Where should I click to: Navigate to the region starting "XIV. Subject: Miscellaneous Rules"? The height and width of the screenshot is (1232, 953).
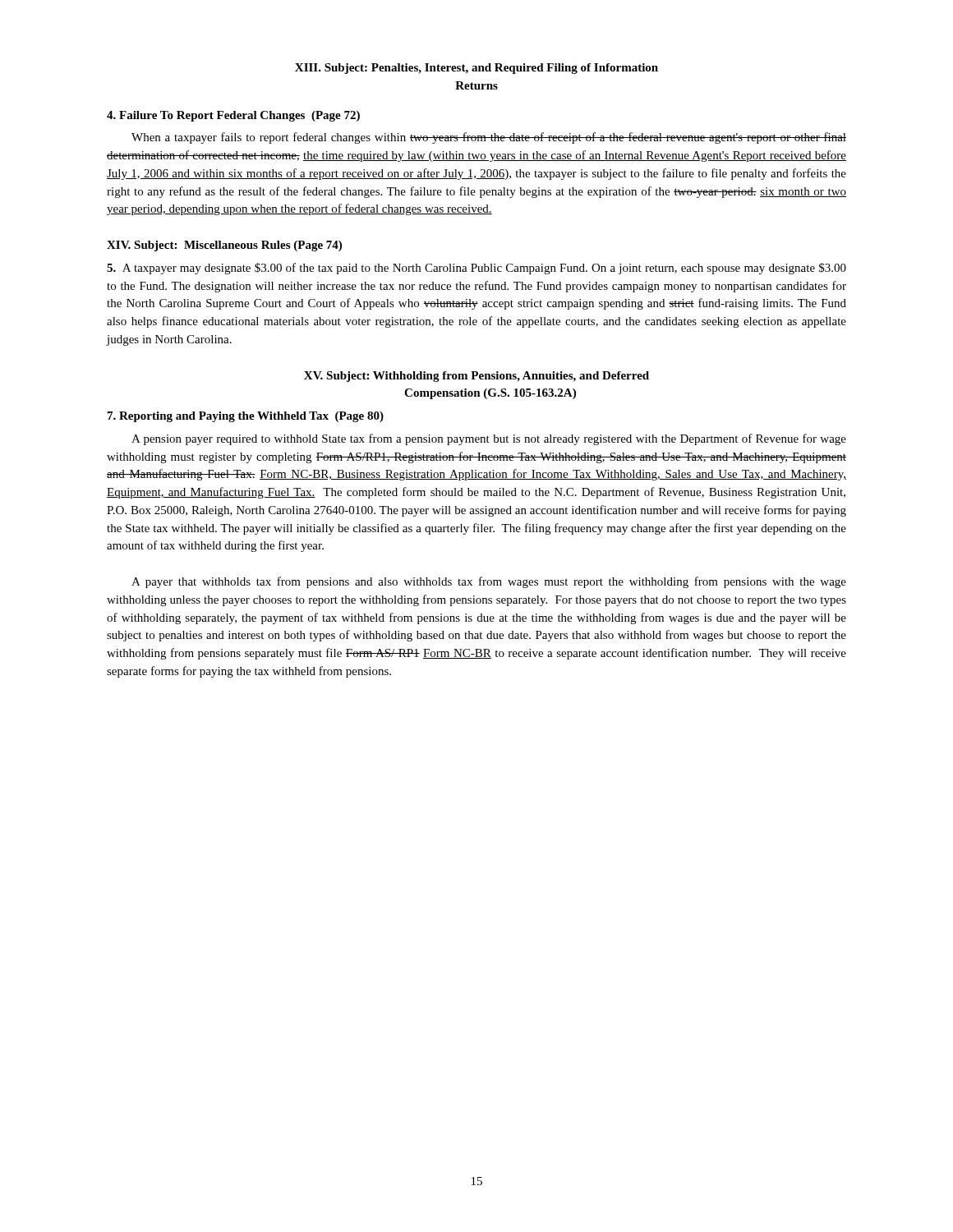pyautogui.click(x=225, y=245)
